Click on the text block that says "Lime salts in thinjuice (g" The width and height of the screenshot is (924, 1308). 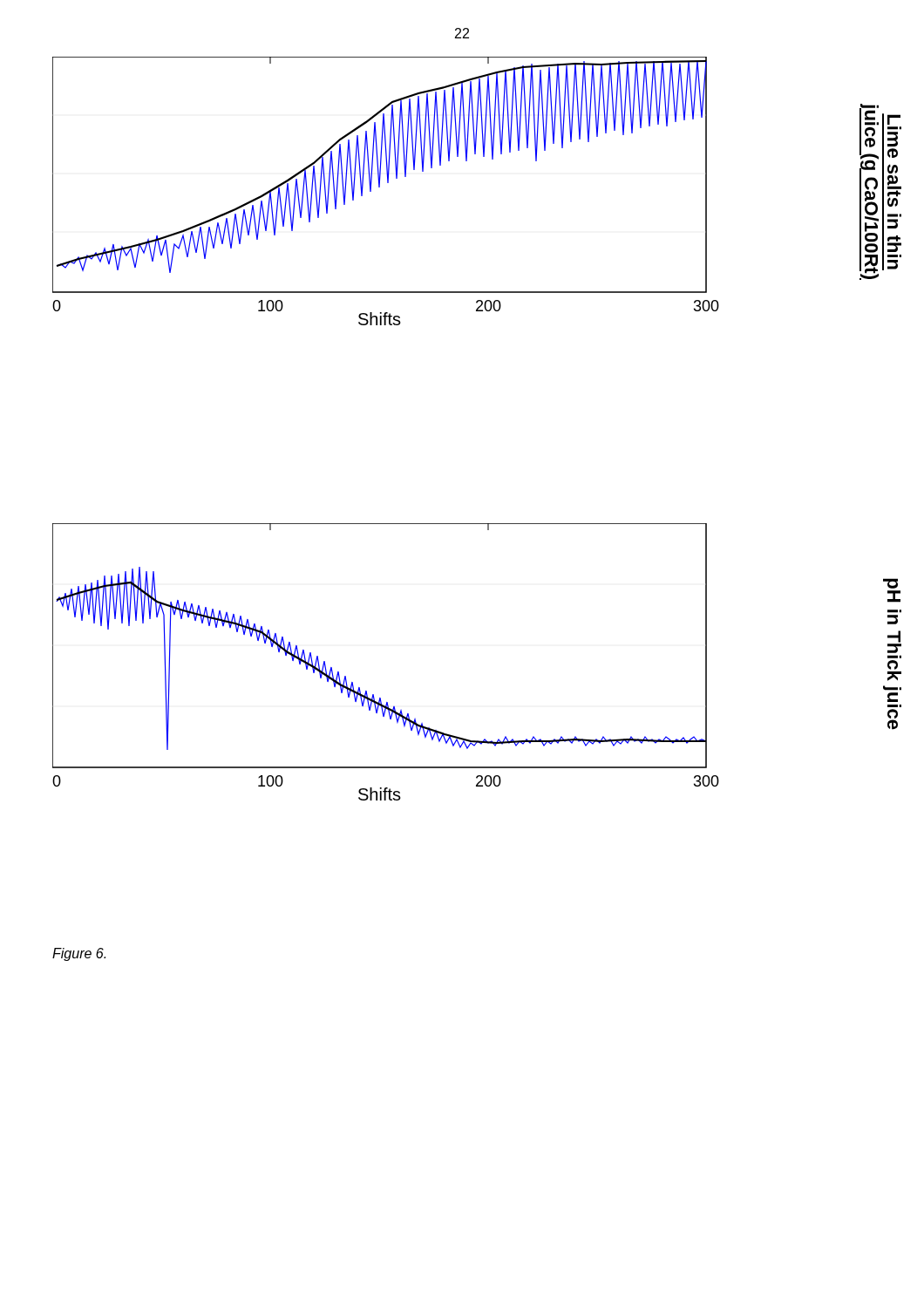click(882, 192)
